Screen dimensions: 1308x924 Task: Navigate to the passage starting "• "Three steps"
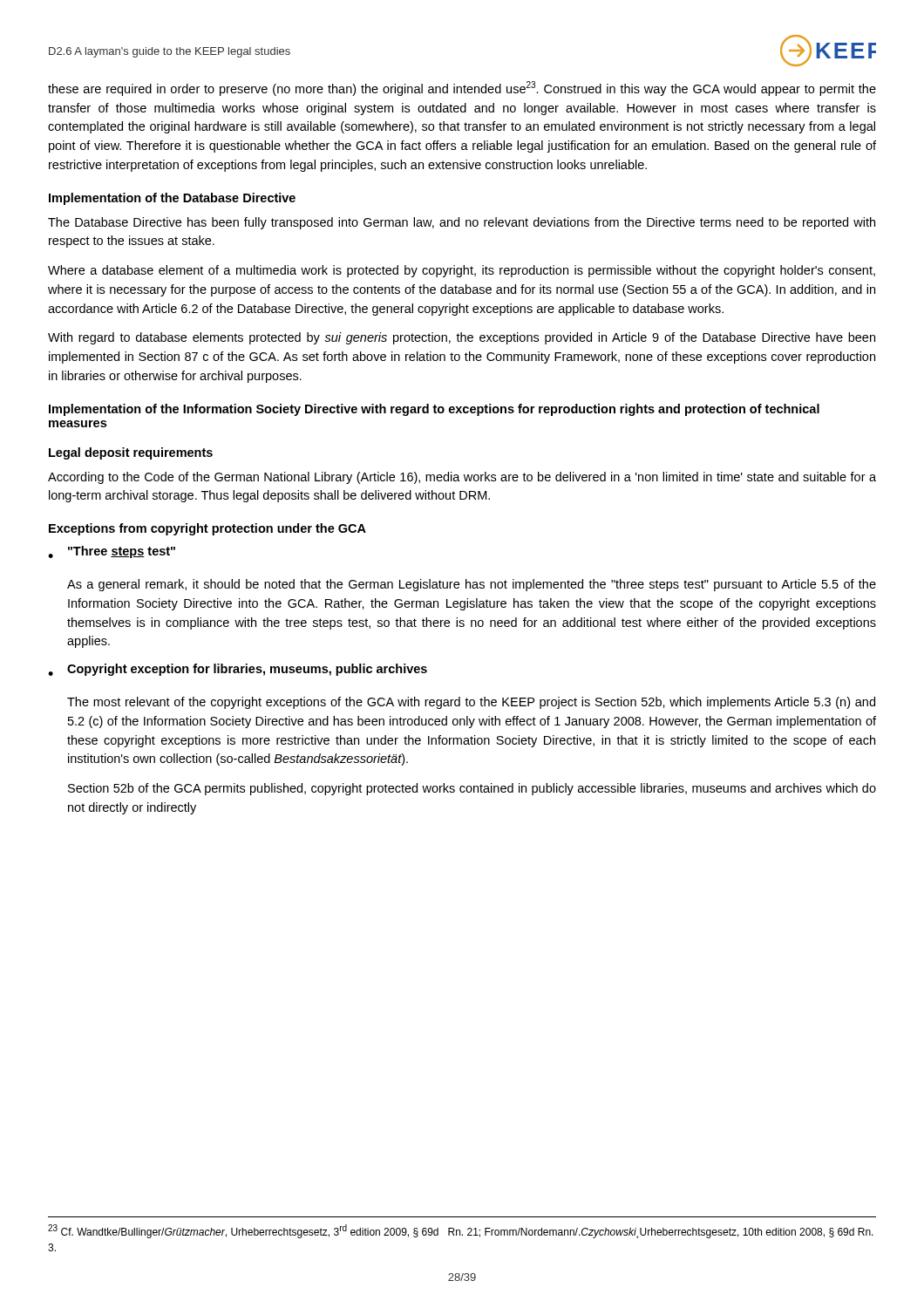click(x=112, y=556)
